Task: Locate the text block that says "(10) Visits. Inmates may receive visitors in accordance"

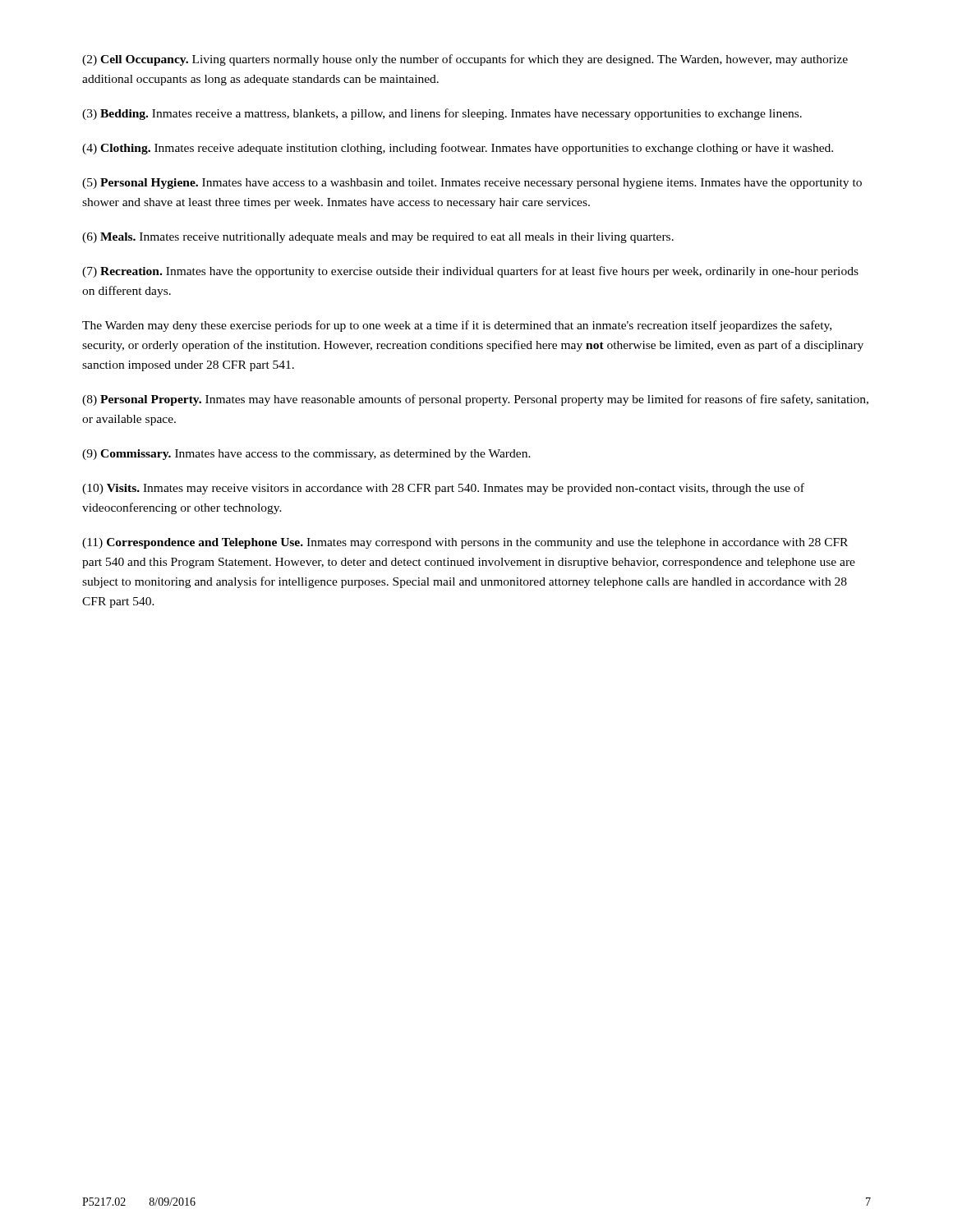Action: click(443, 498)
